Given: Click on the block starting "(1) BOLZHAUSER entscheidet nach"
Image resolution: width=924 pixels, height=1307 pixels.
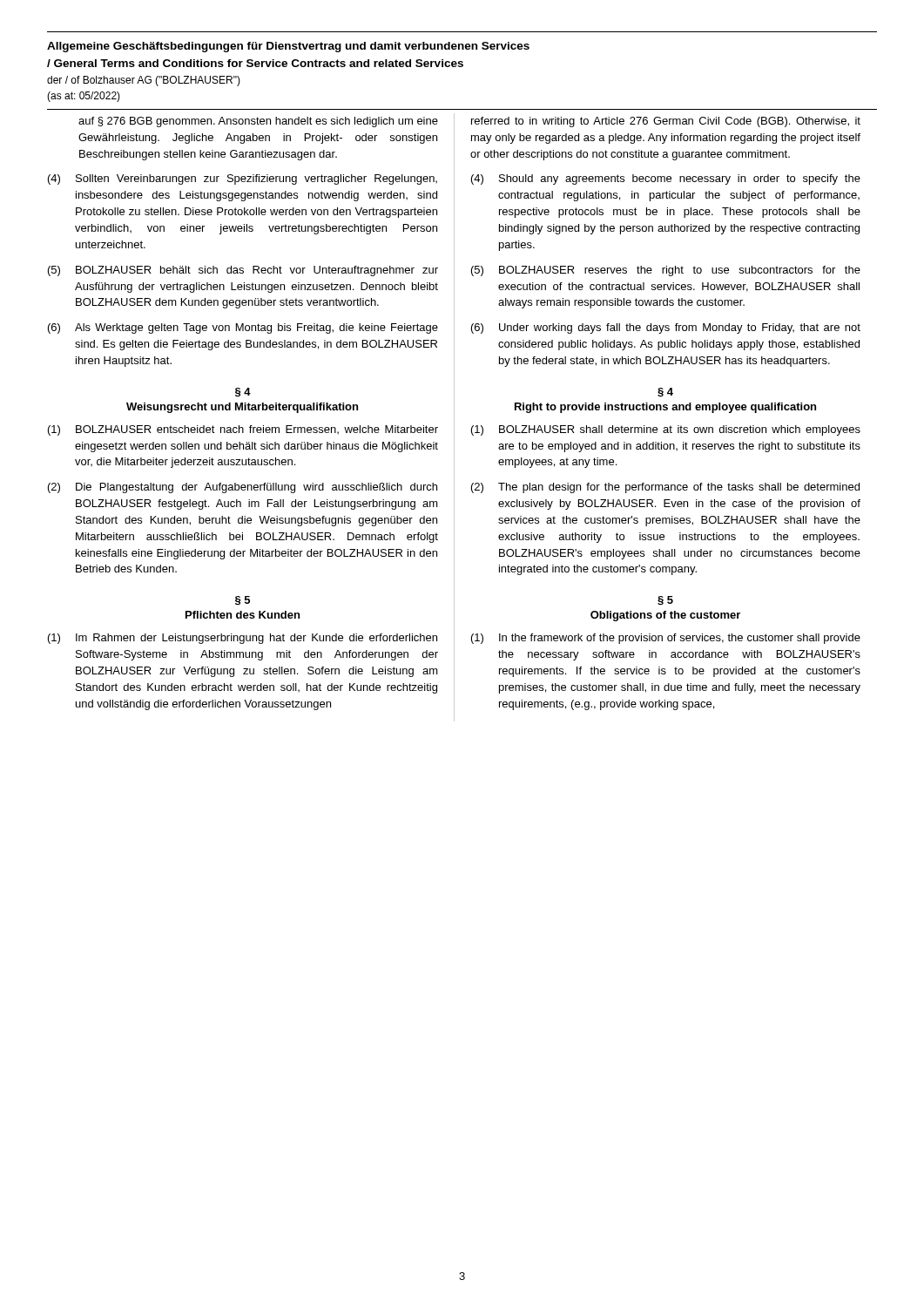Looking at the screenshot, I should pos(243,446).
